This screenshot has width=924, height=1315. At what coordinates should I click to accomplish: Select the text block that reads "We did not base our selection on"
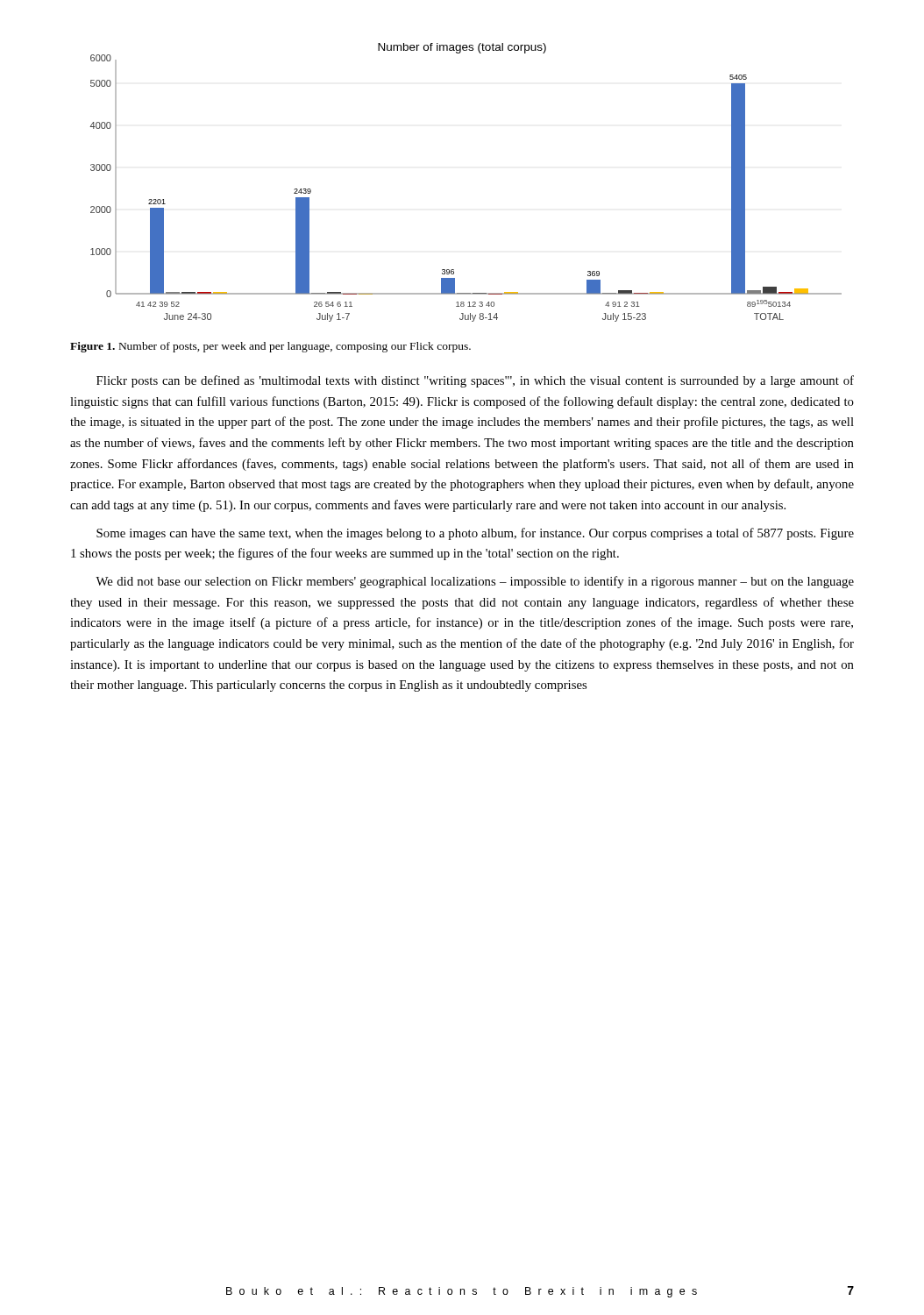click(x=462, y=633)
